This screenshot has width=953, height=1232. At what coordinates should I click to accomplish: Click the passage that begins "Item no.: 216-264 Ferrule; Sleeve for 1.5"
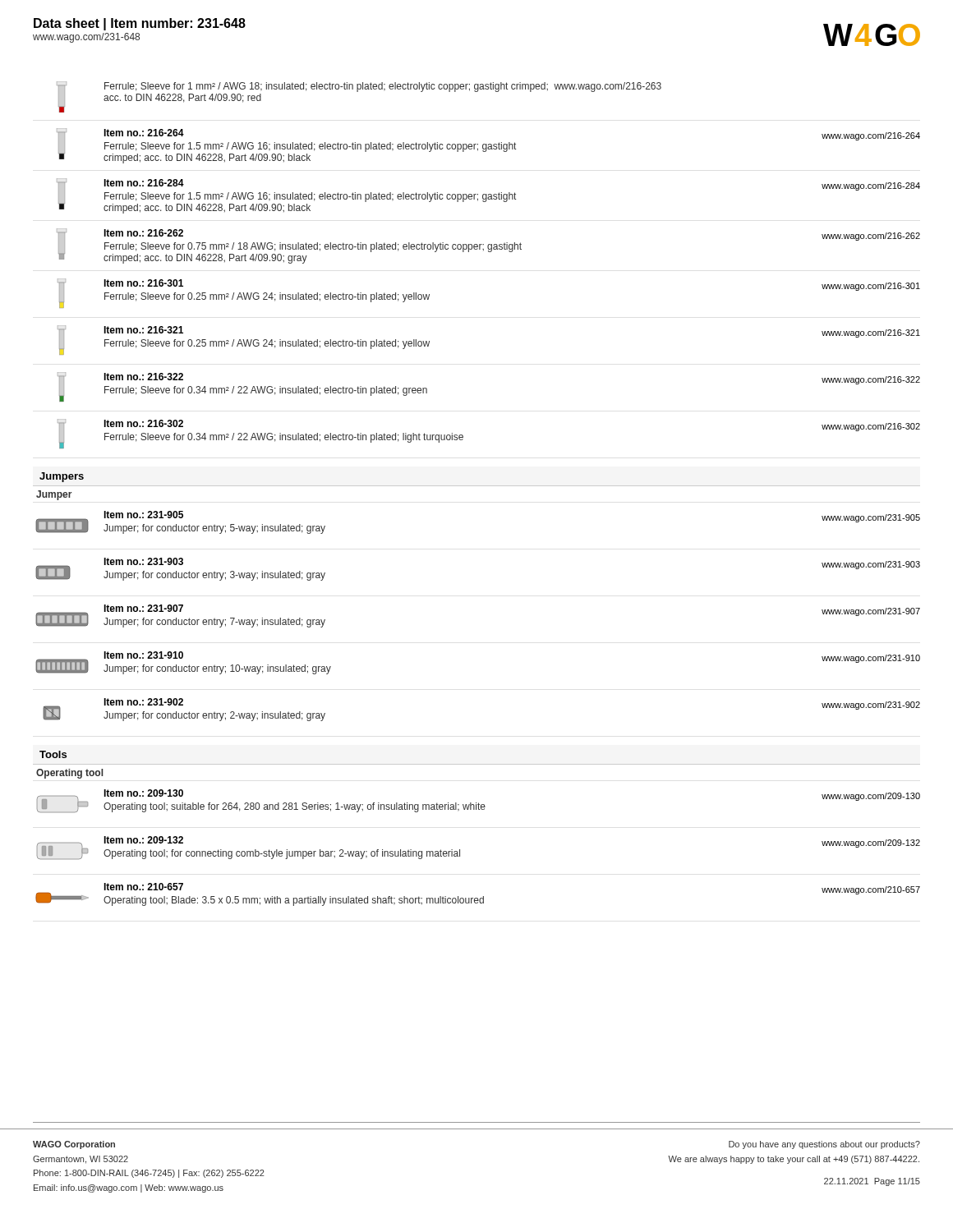[x=476, y=145]
